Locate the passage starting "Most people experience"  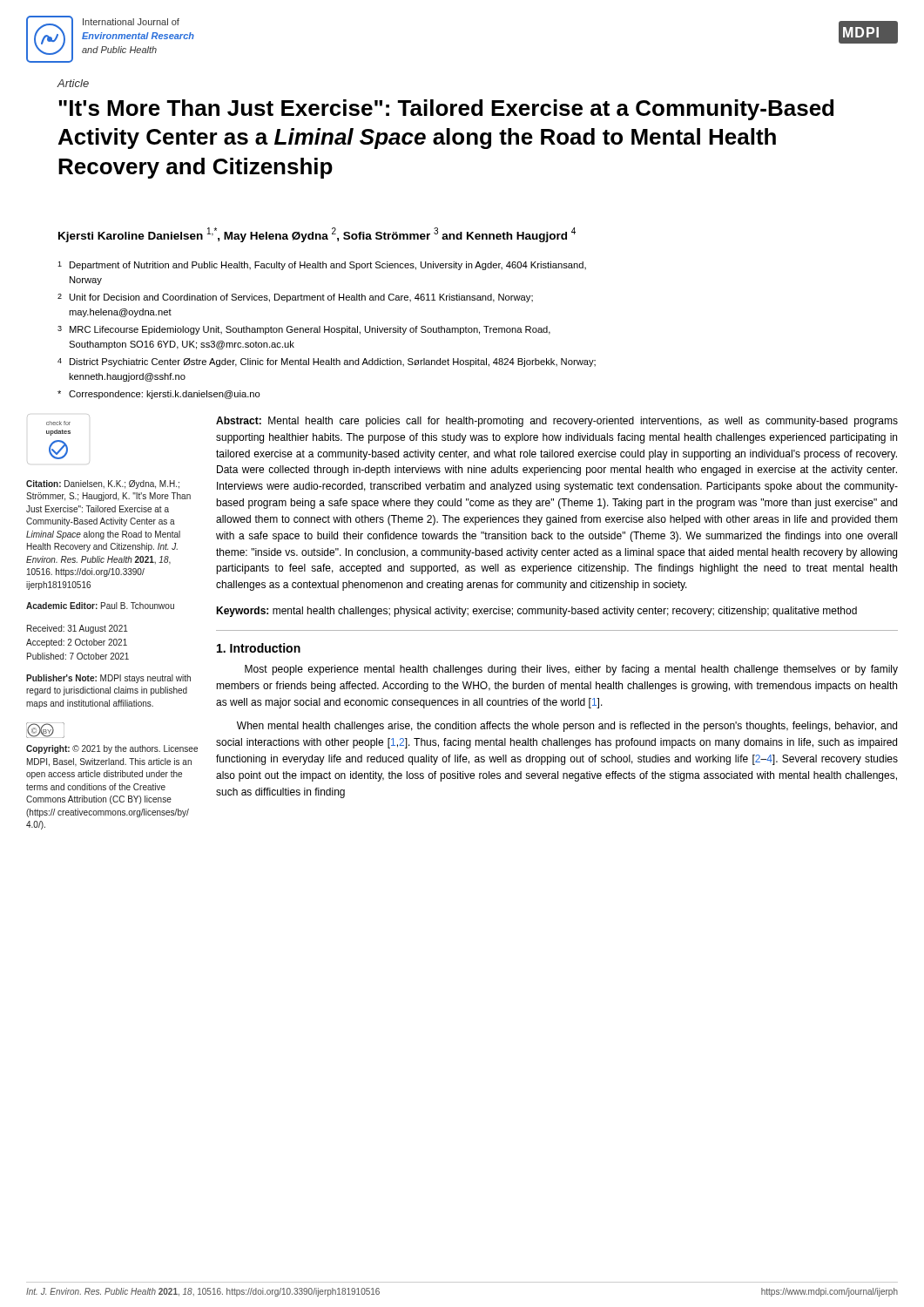click(x=557, y=686)
